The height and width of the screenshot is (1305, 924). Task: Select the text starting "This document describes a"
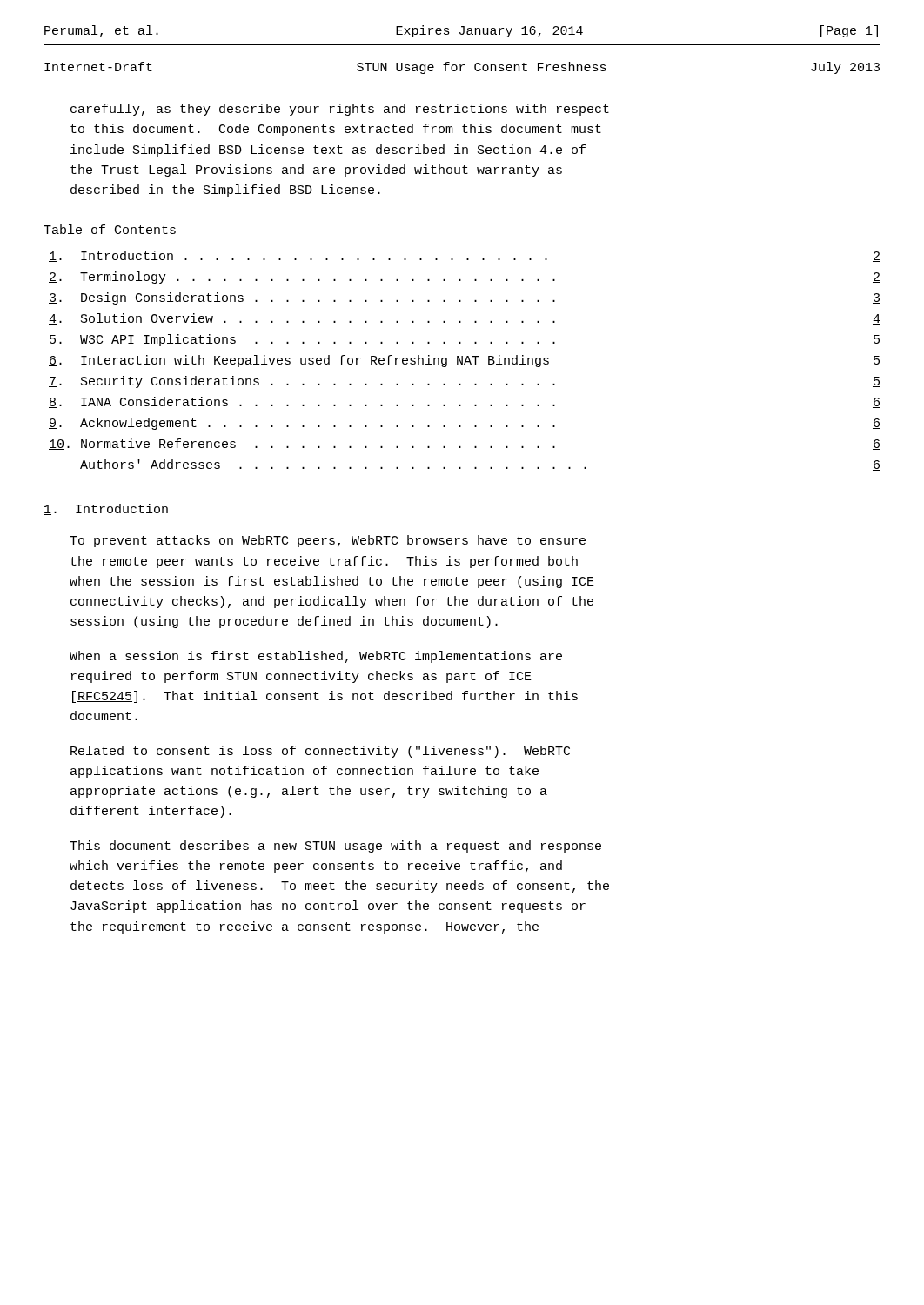tap(340, 887)
